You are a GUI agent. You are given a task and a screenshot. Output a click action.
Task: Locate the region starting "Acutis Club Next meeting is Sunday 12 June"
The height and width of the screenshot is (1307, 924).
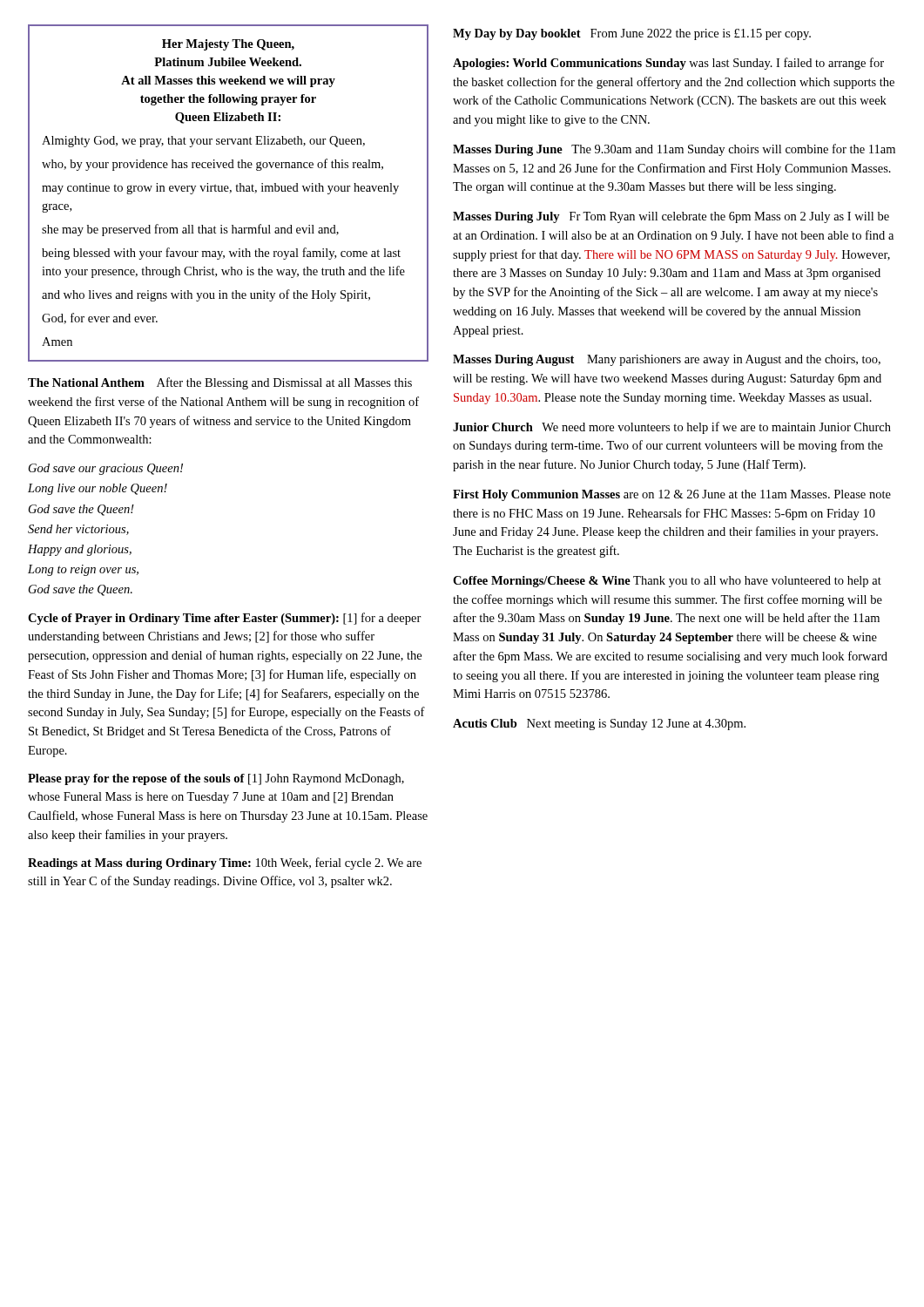click(674, 724)
